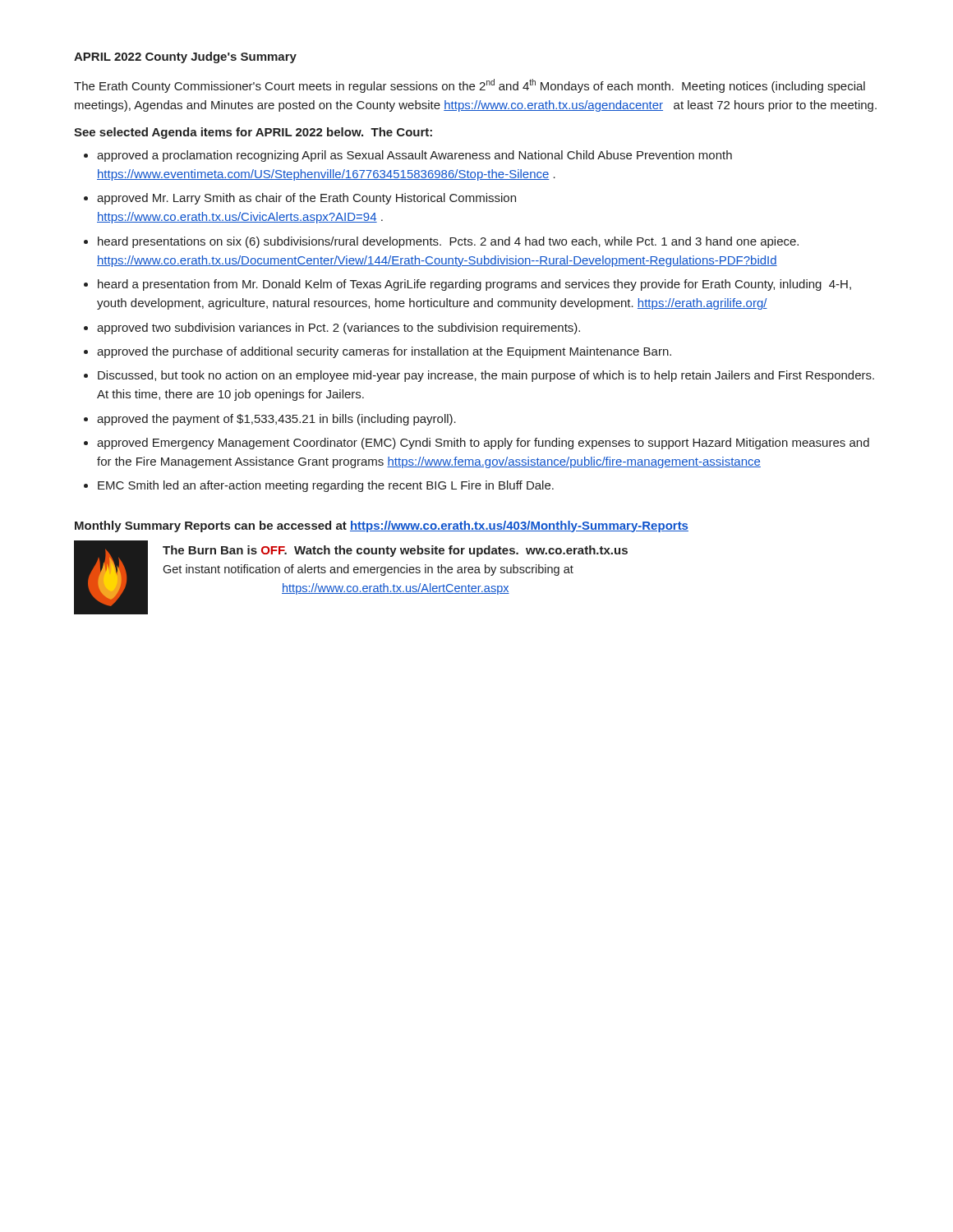953x1232 pixels.
Task: Navigate to the region starting "approved Mr. Larry"
Action: click(x=307, y=207)
